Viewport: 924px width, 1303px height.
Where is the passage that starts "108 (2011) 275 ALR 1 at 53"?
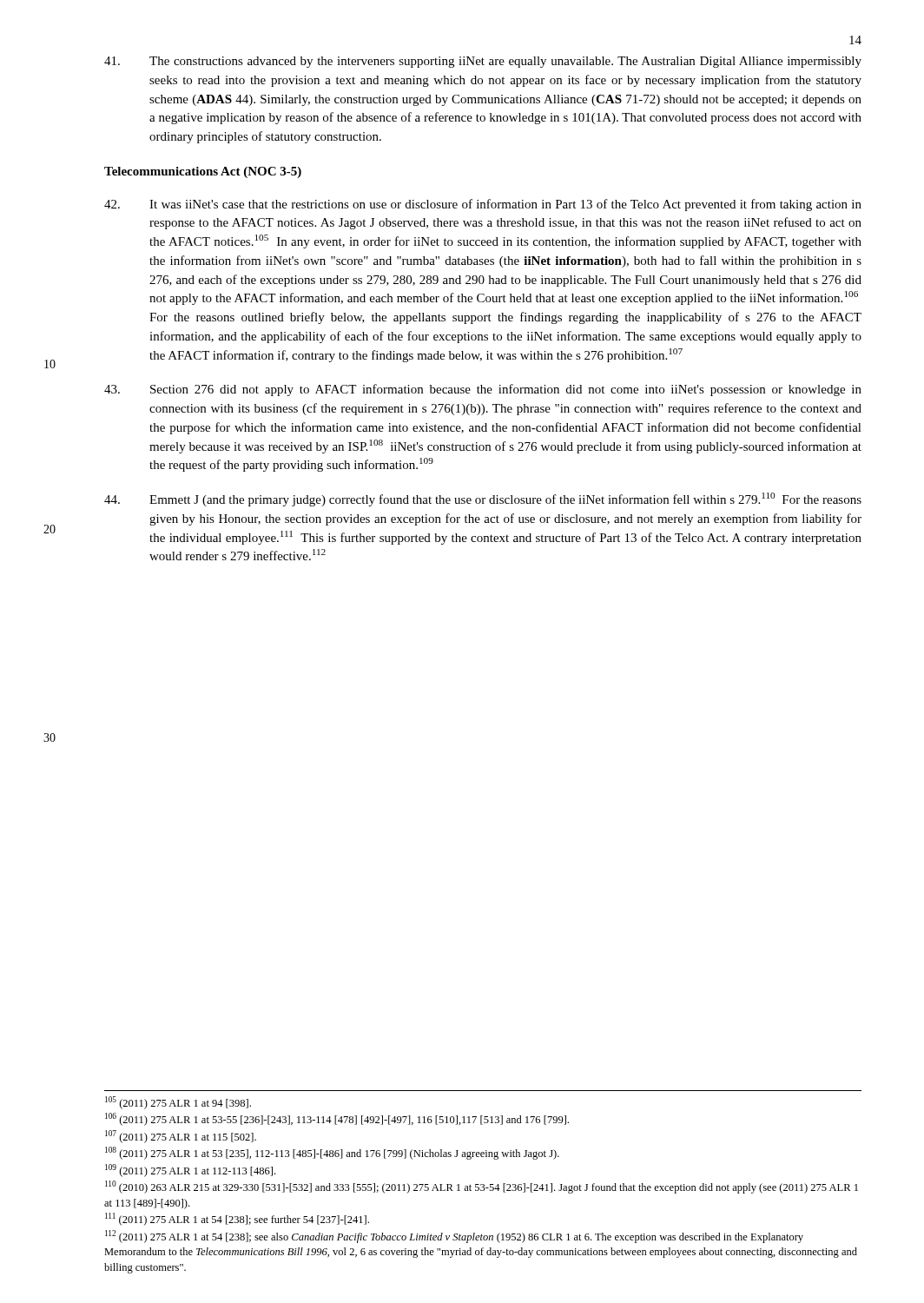pos(332,1153)
